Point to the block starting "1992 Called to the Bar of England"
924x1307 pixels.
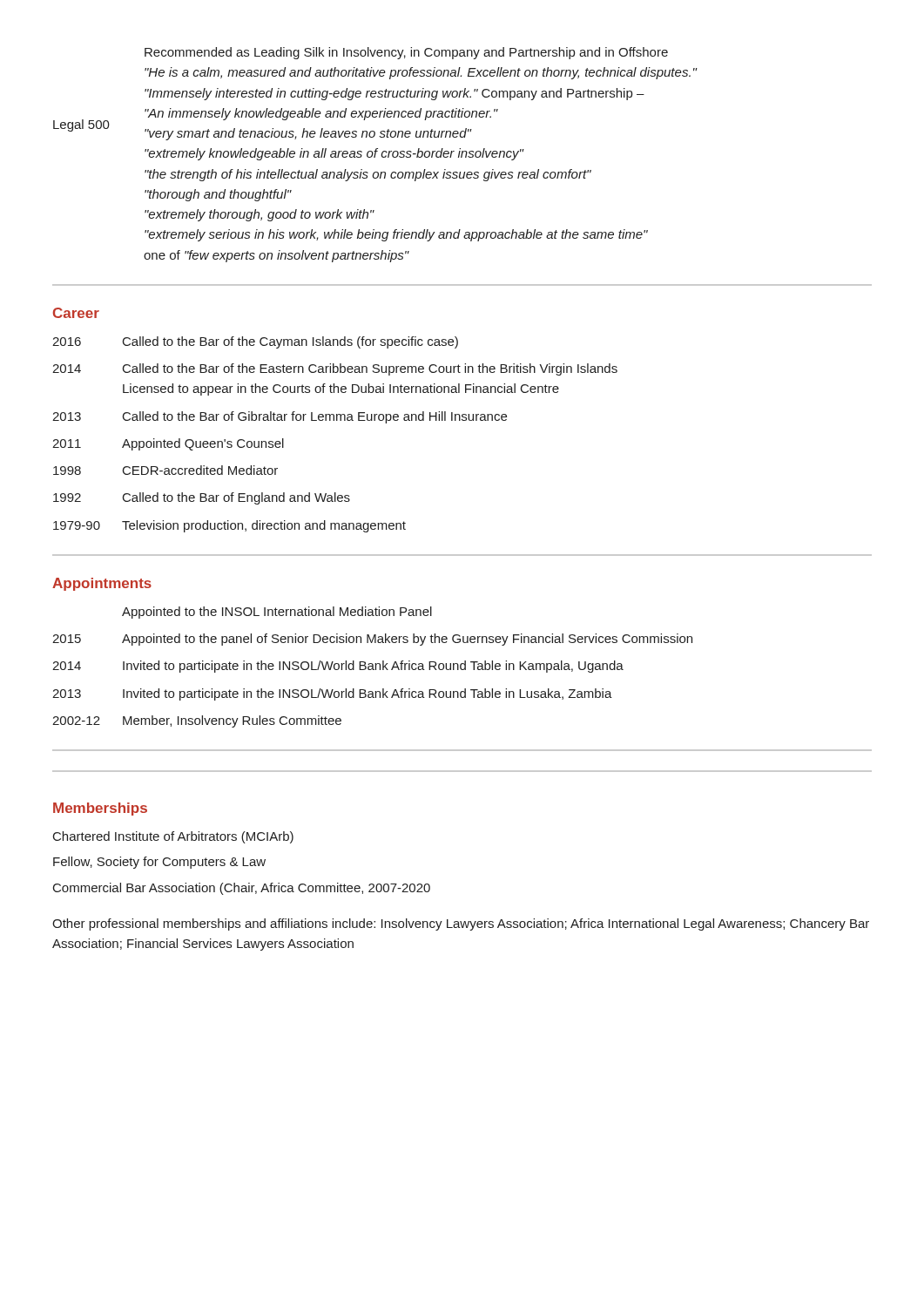(x=202, y=498)
